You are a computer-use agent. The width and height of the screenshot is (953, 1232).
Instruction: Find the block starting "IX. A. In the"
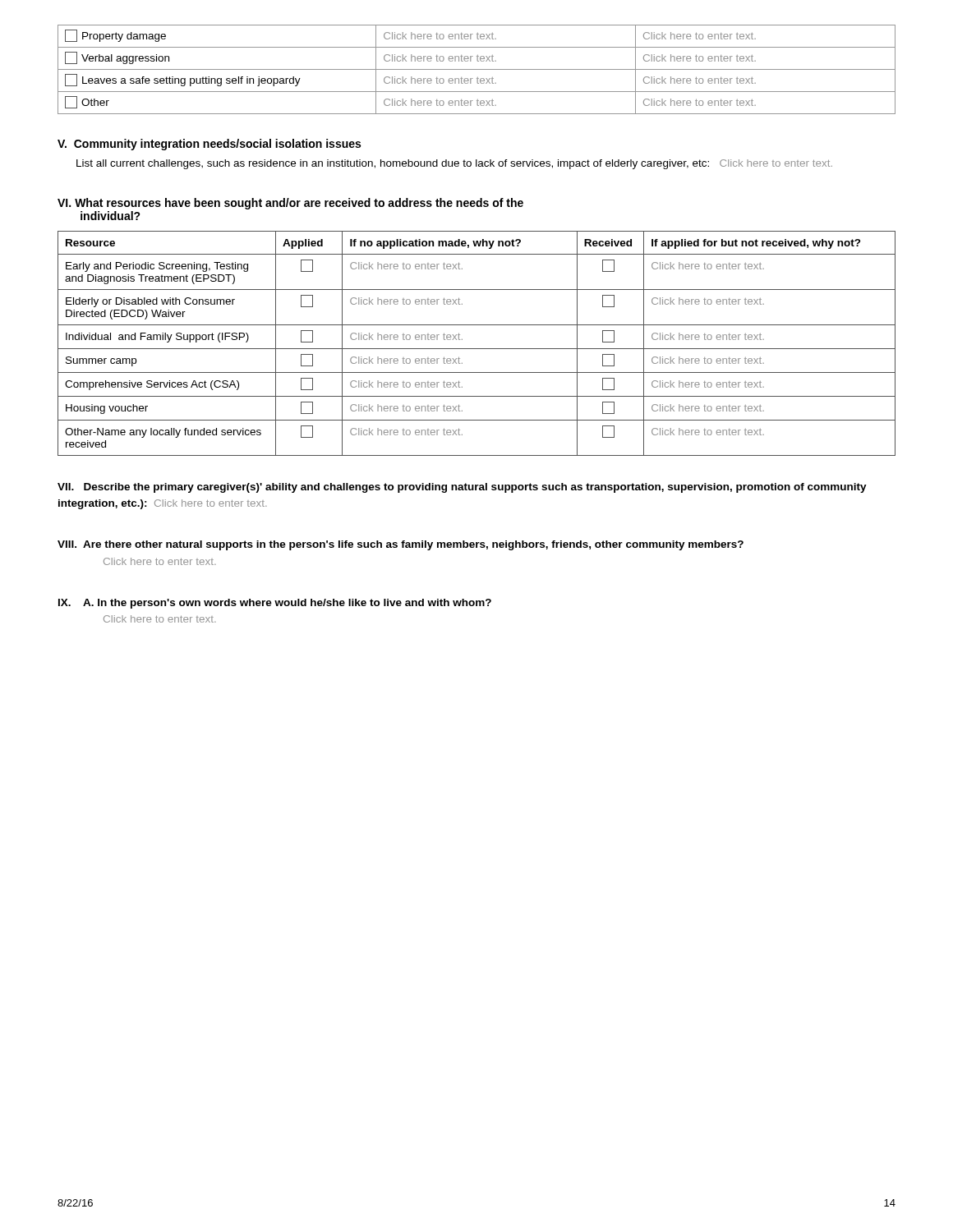click(x=476, y=612)
